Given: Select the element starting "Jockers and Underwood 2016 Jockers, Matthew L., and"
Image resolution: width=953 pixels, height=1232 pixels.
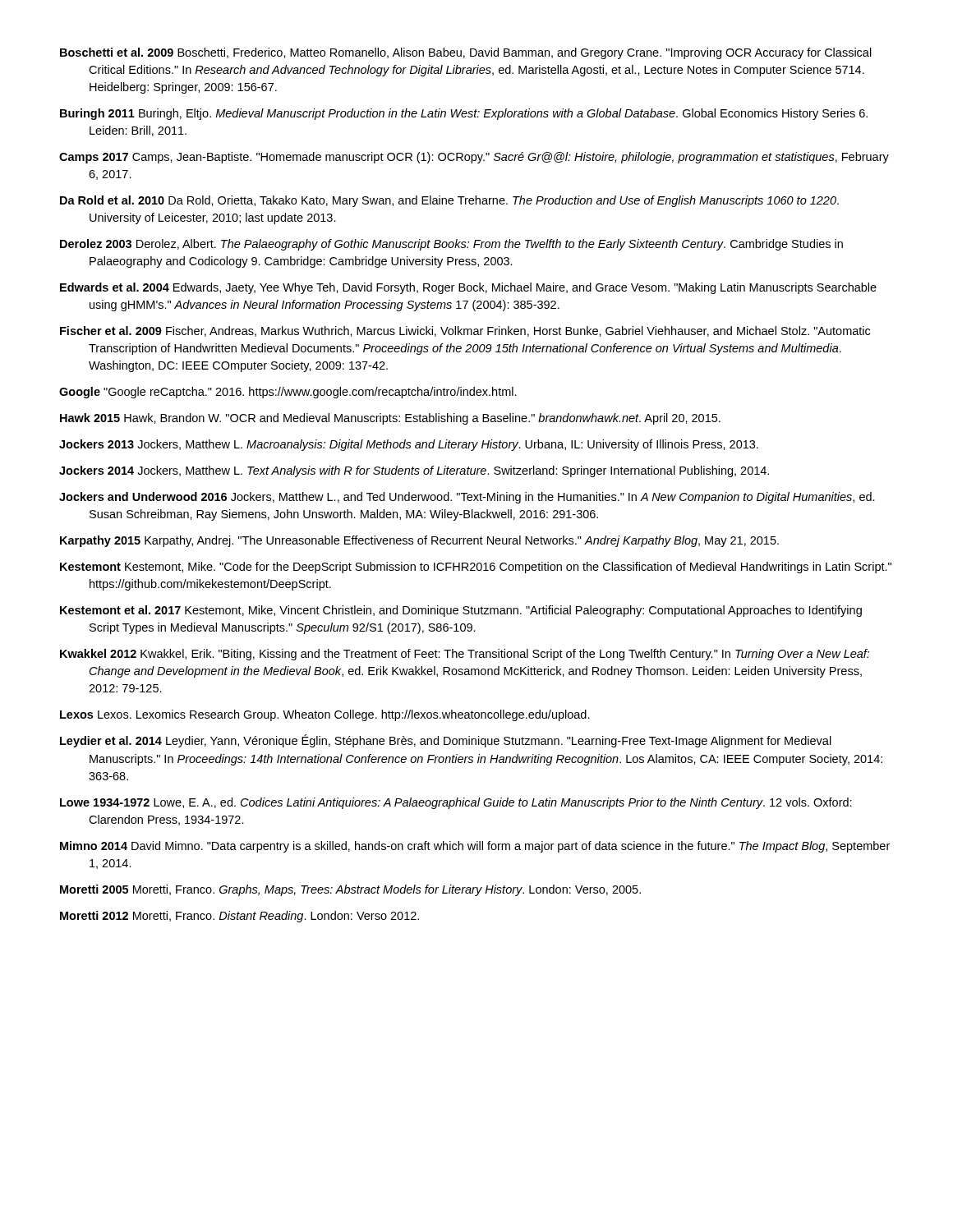Looking at the screenshot, I should click(x=467, y=506).
